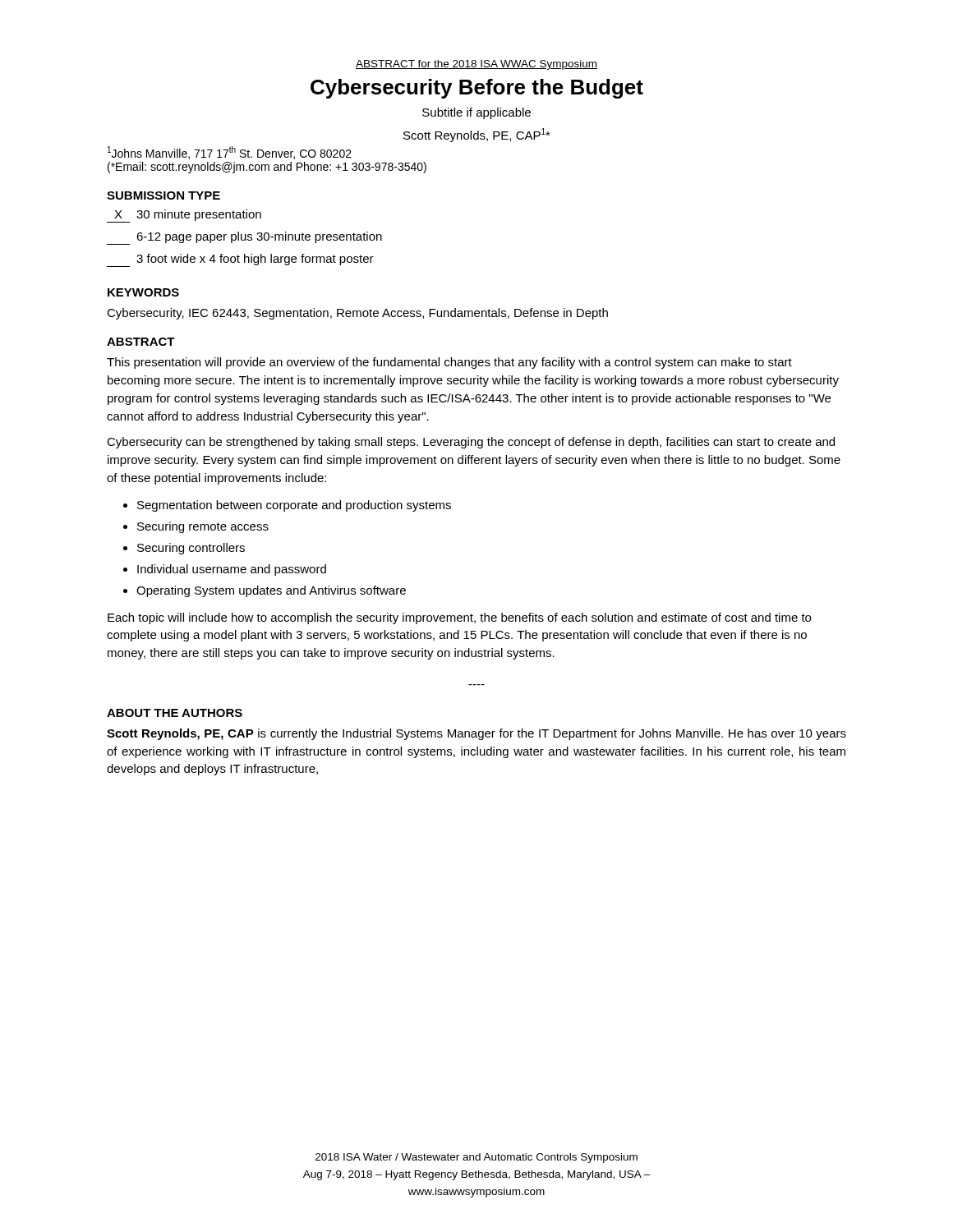Find the title containing "Cybersecurity Before the"

[476, 87]
